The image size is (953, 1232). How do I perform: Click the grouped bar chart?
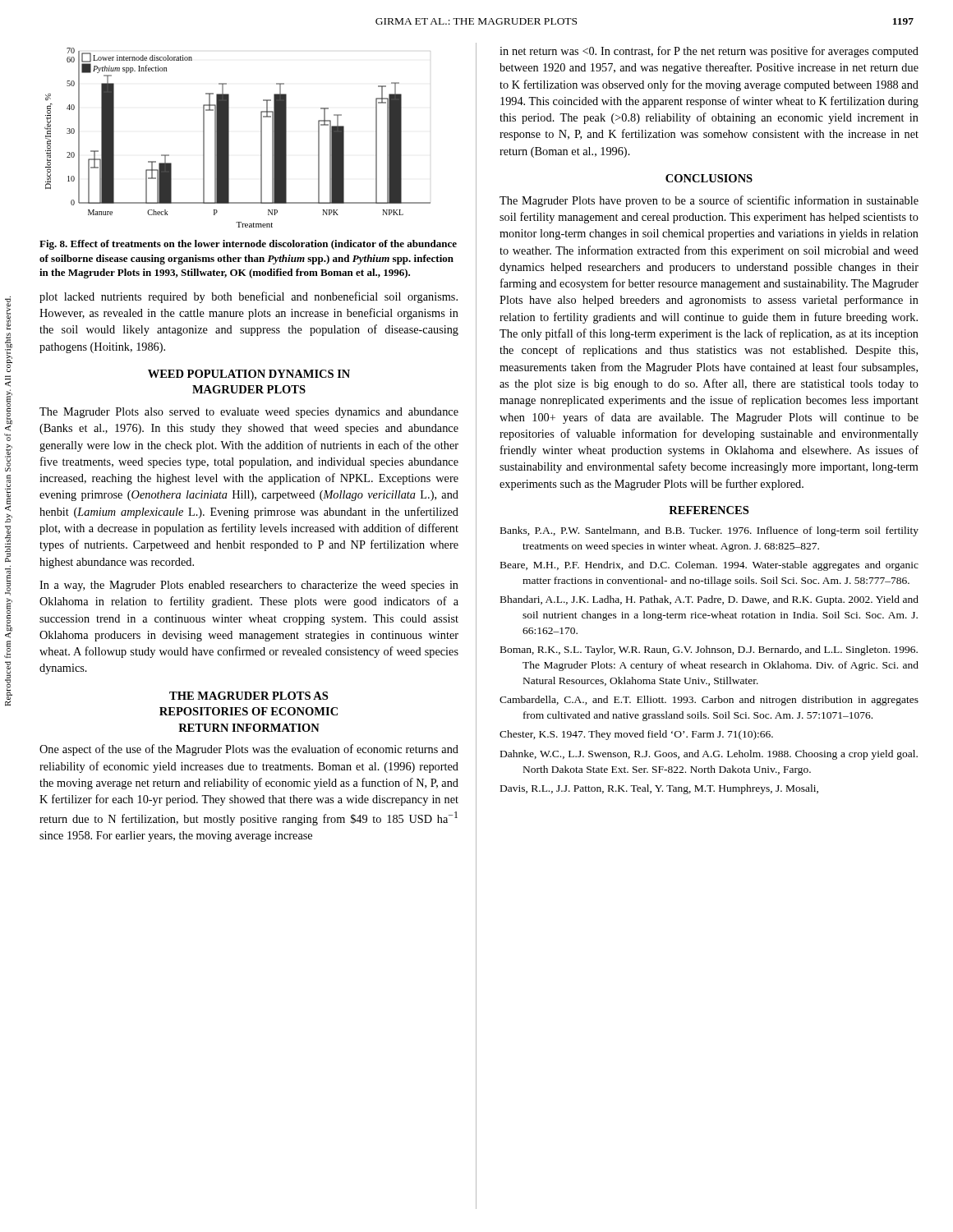click(249, 137)
